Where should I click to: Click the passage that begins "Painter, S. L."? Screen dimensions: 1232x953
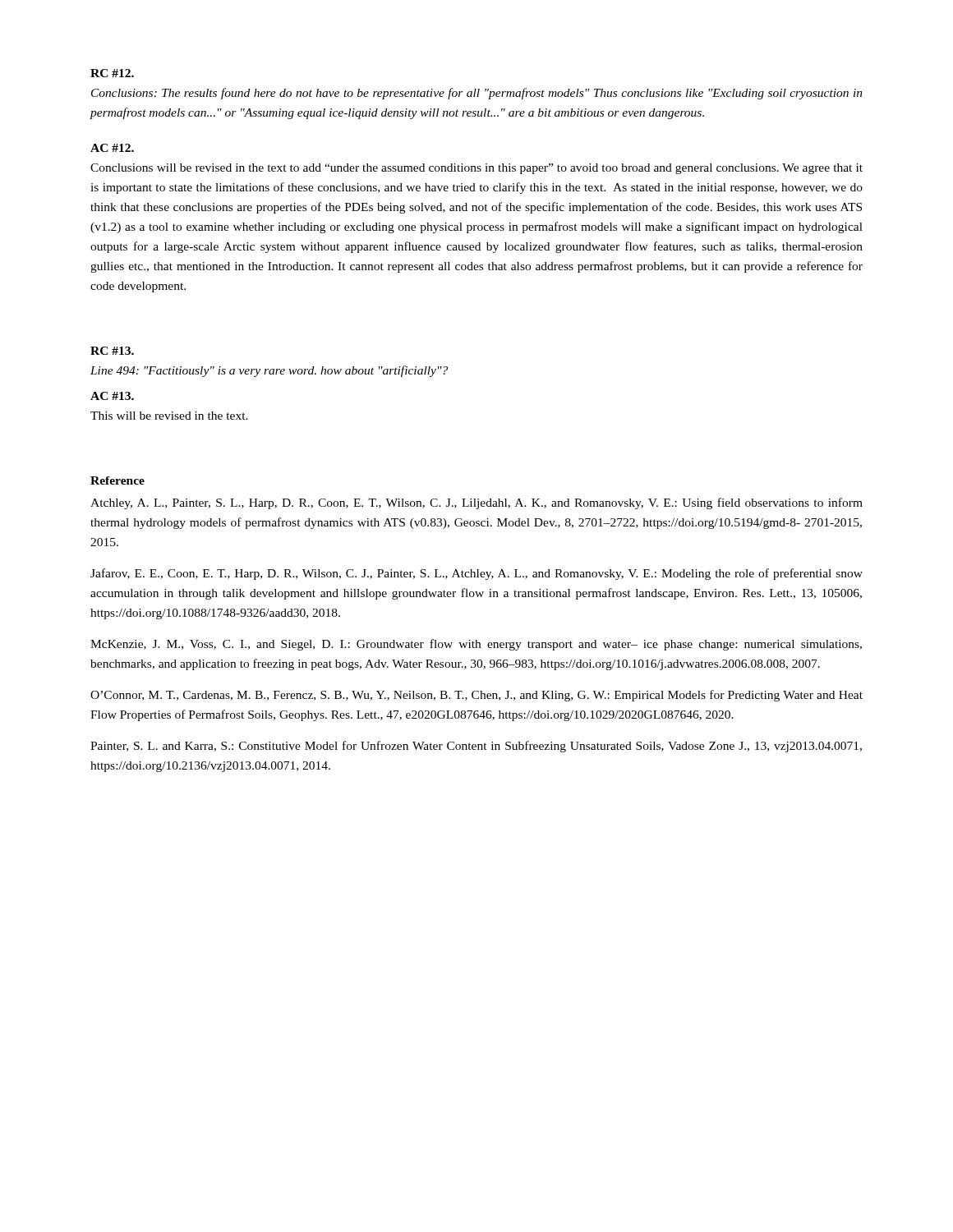coord(476,756)
